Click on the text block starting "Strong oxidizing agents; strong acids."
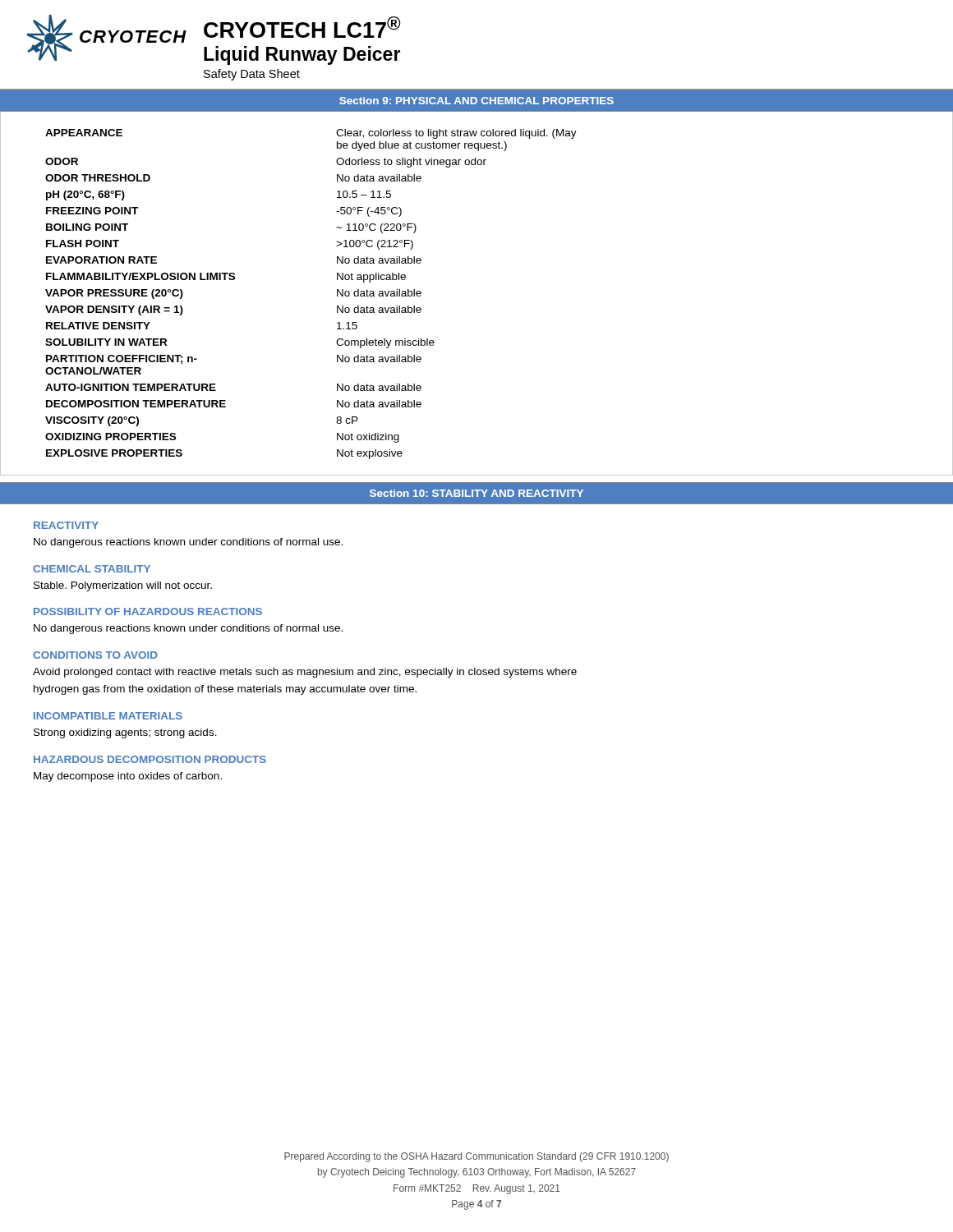Viewport: 953px width, 1232px height. 125,732
